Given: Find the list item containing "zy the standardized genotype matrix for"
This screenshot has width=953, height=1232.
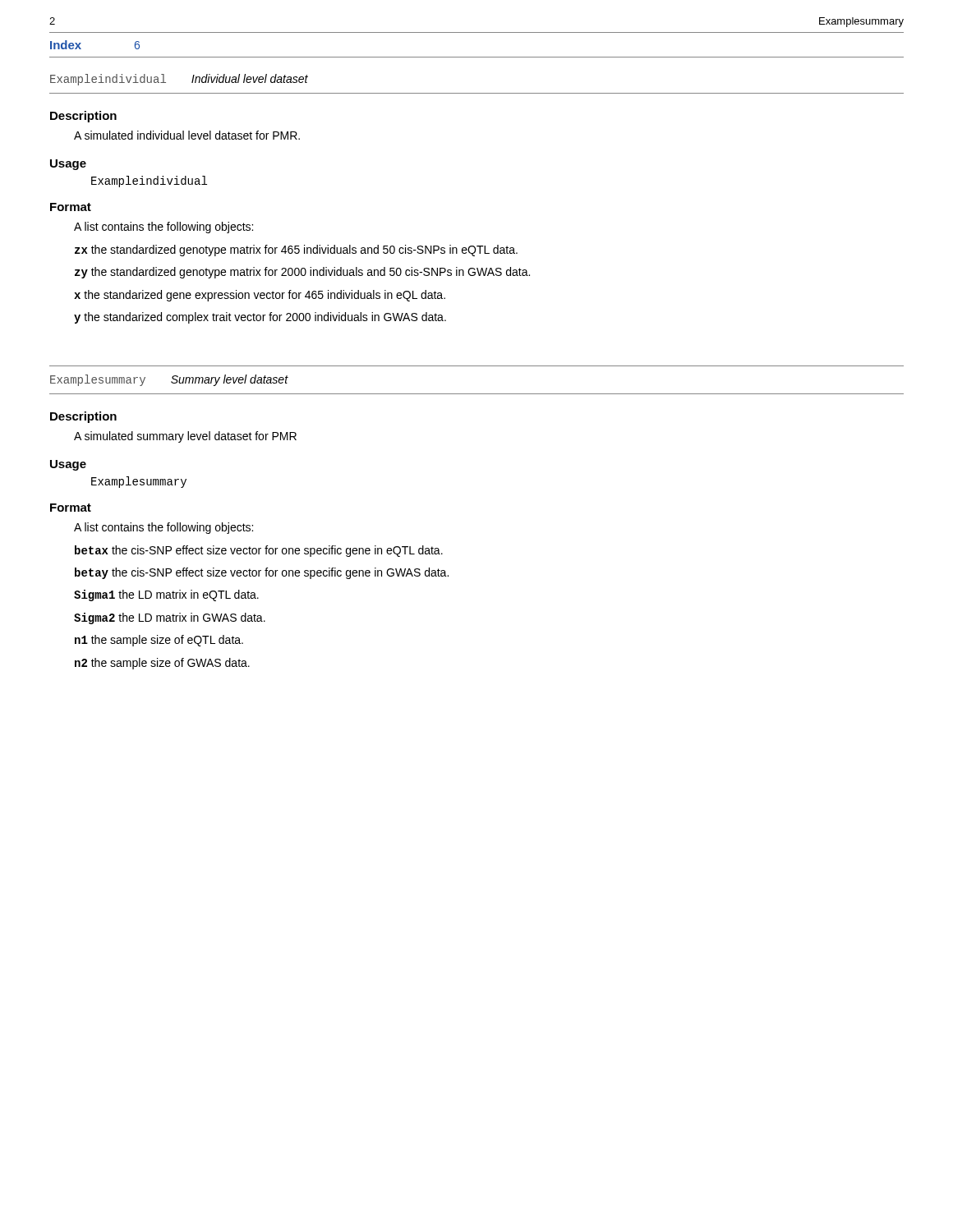Looking at the screenshot, I should click(302, 273).
